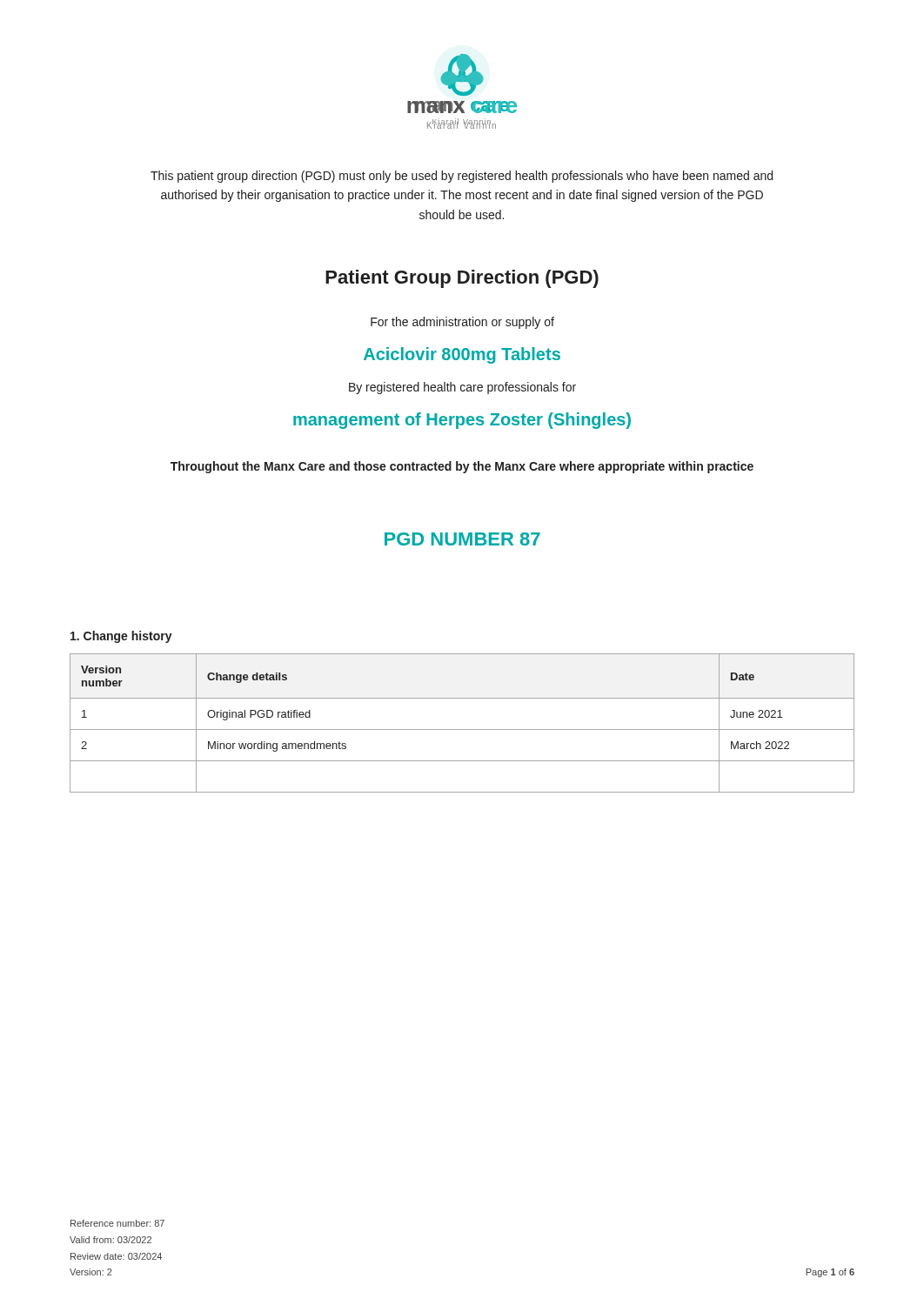Image resolution: width=924 pixels, height=1305 pixels.
Task: Select the passage starting "By registered health care professionals for"
Action: (462, 387)
